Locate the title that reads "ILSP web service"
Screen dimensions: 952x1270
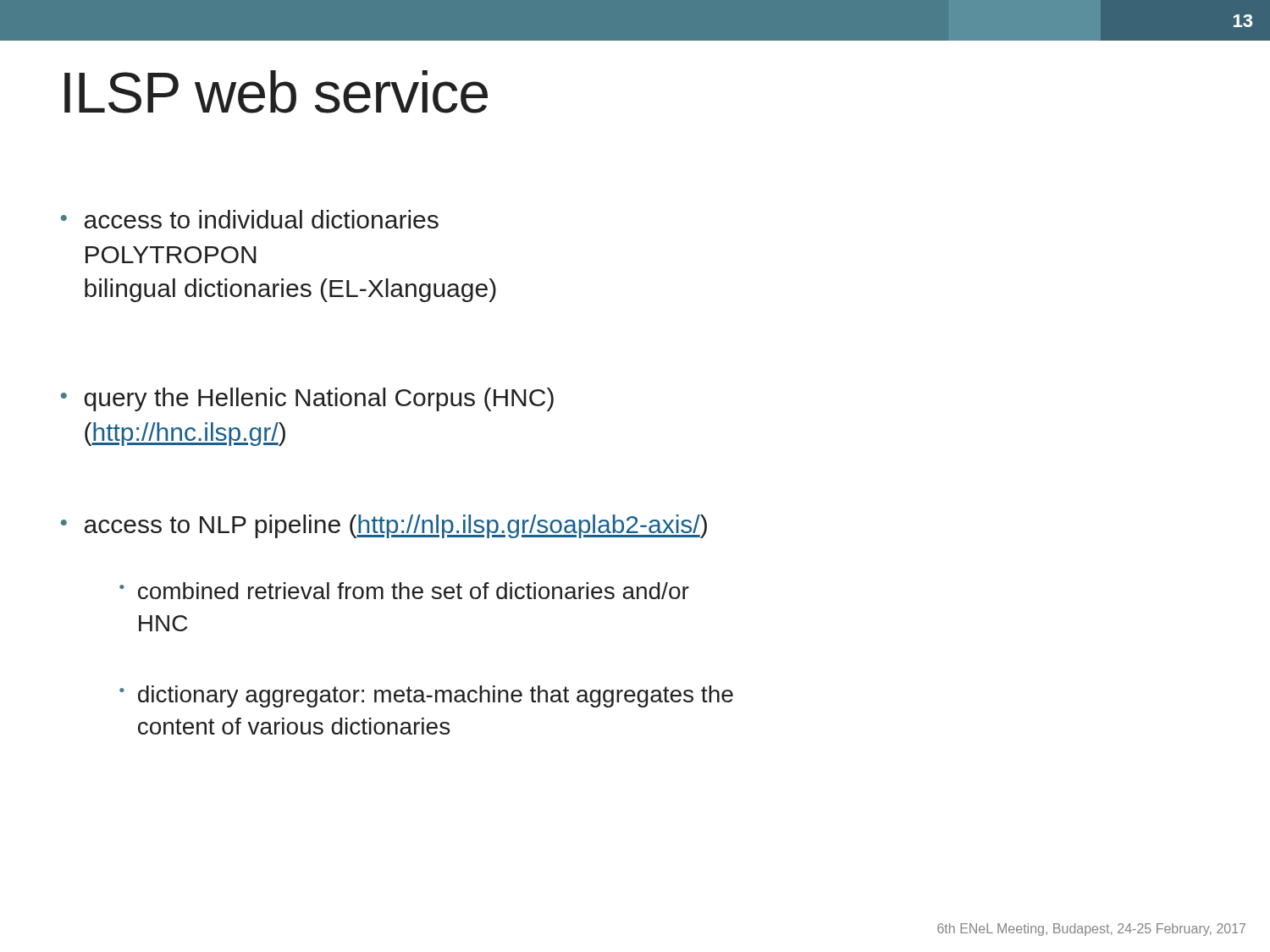(x=274, y=92)
